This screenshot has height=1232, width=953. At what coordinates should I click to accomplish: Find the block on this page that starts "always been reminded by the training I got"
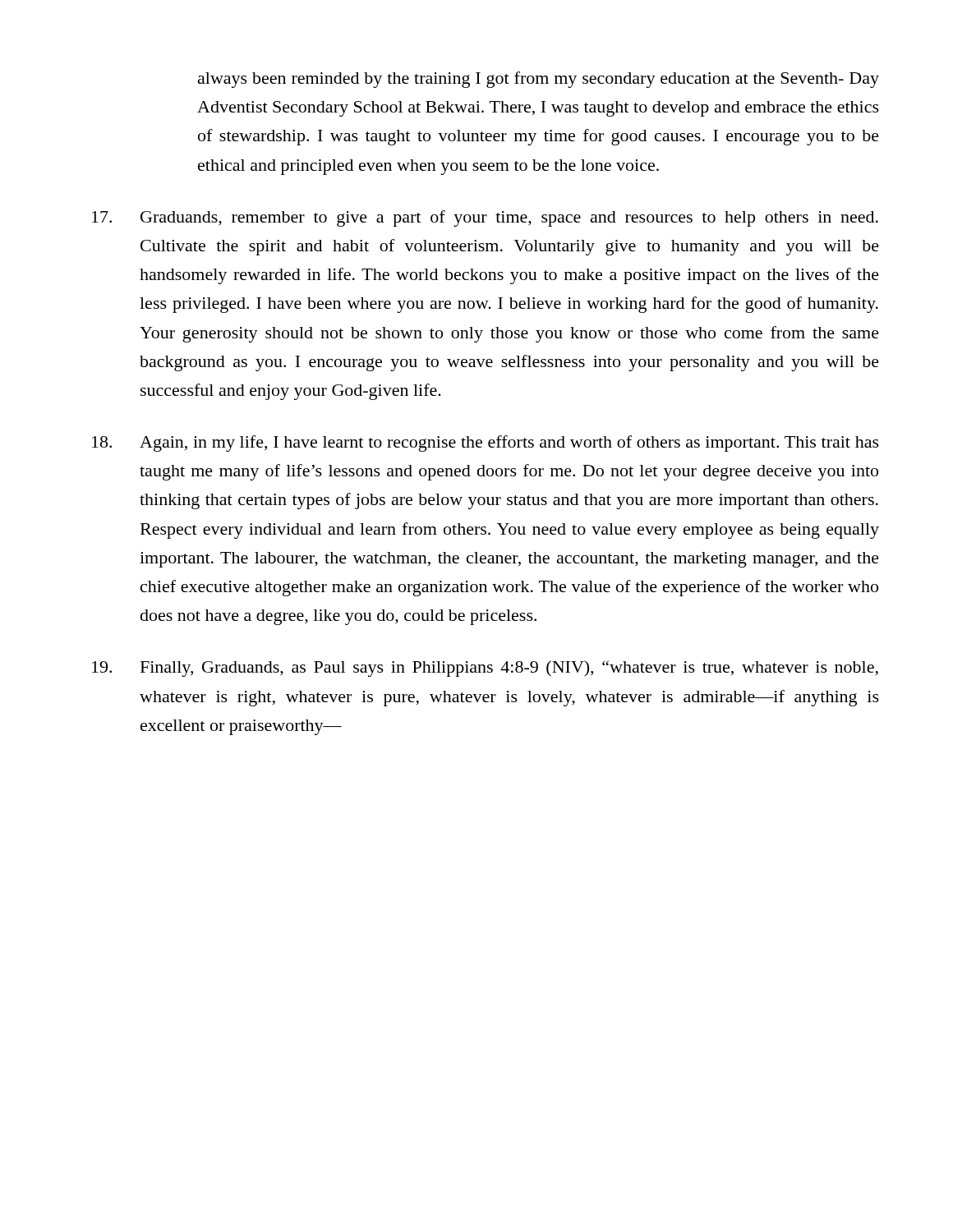click(538, 121)
